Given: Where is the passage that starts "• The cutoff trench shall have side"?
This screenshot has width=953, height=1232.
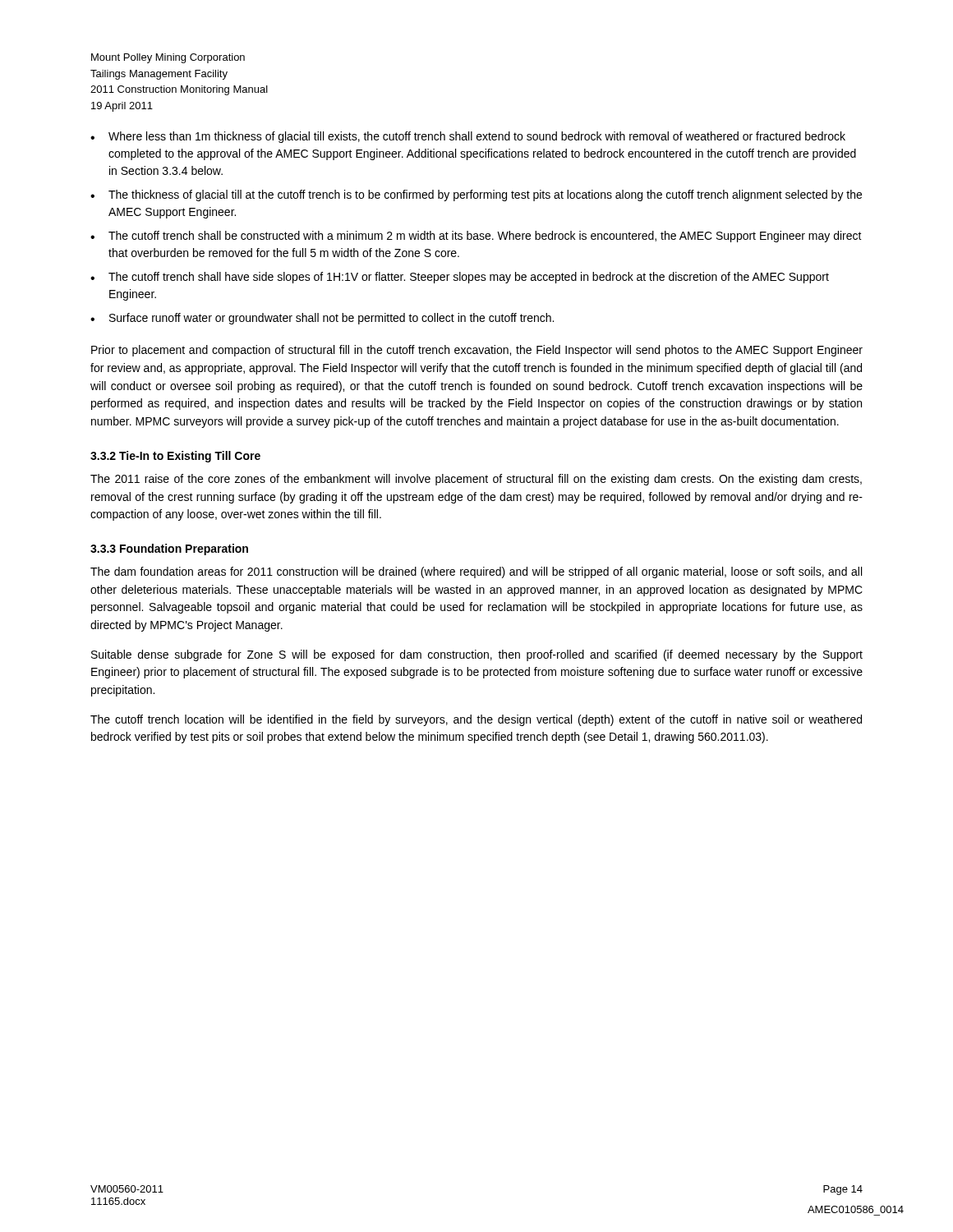Looking at the screenshot, I should point(476,286).
